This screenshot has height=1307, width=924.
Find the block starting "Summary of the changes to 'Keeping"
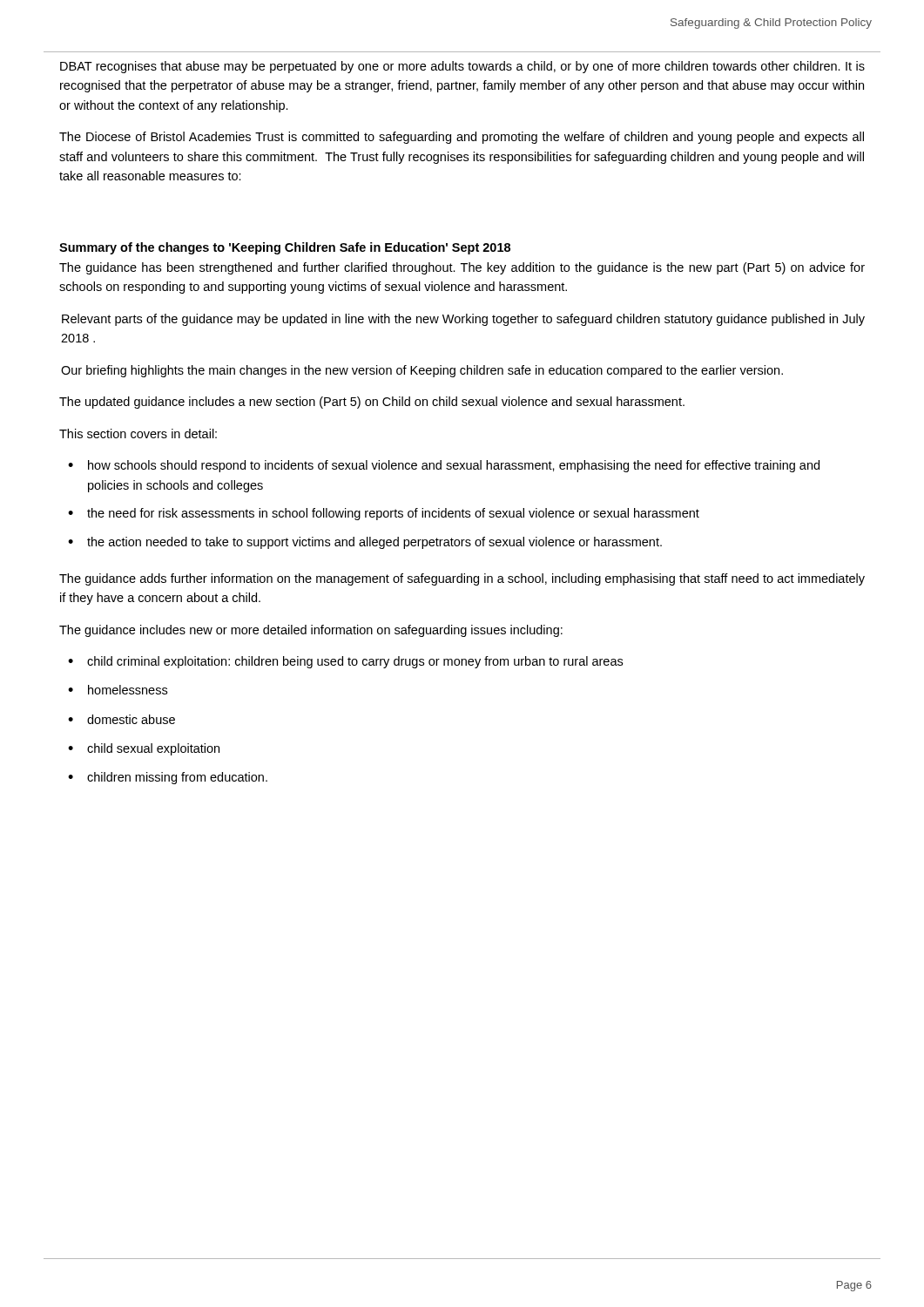[x=285, y=247]
